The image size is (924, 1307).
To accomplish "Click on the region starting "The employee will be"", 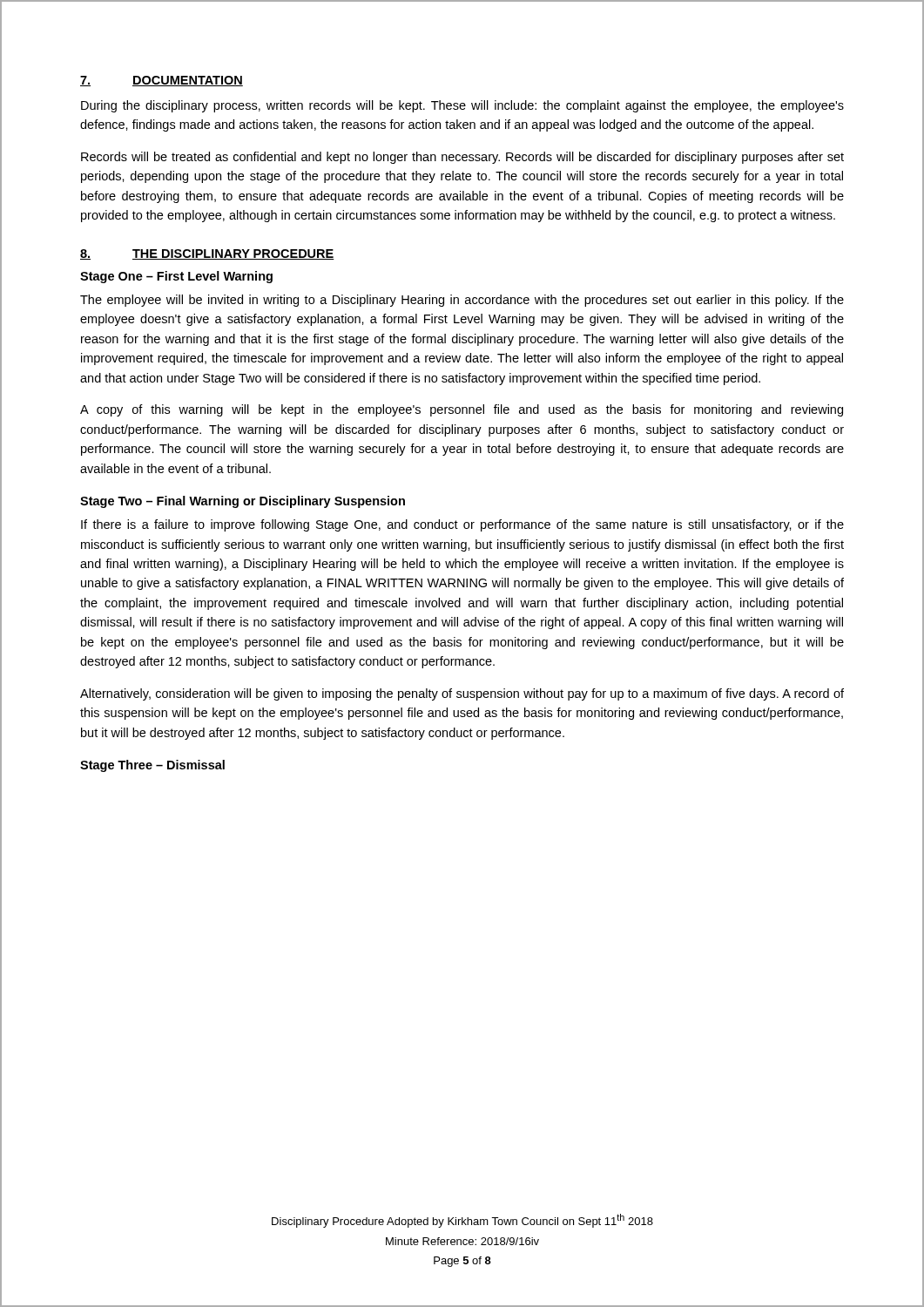I will (462, 339).
